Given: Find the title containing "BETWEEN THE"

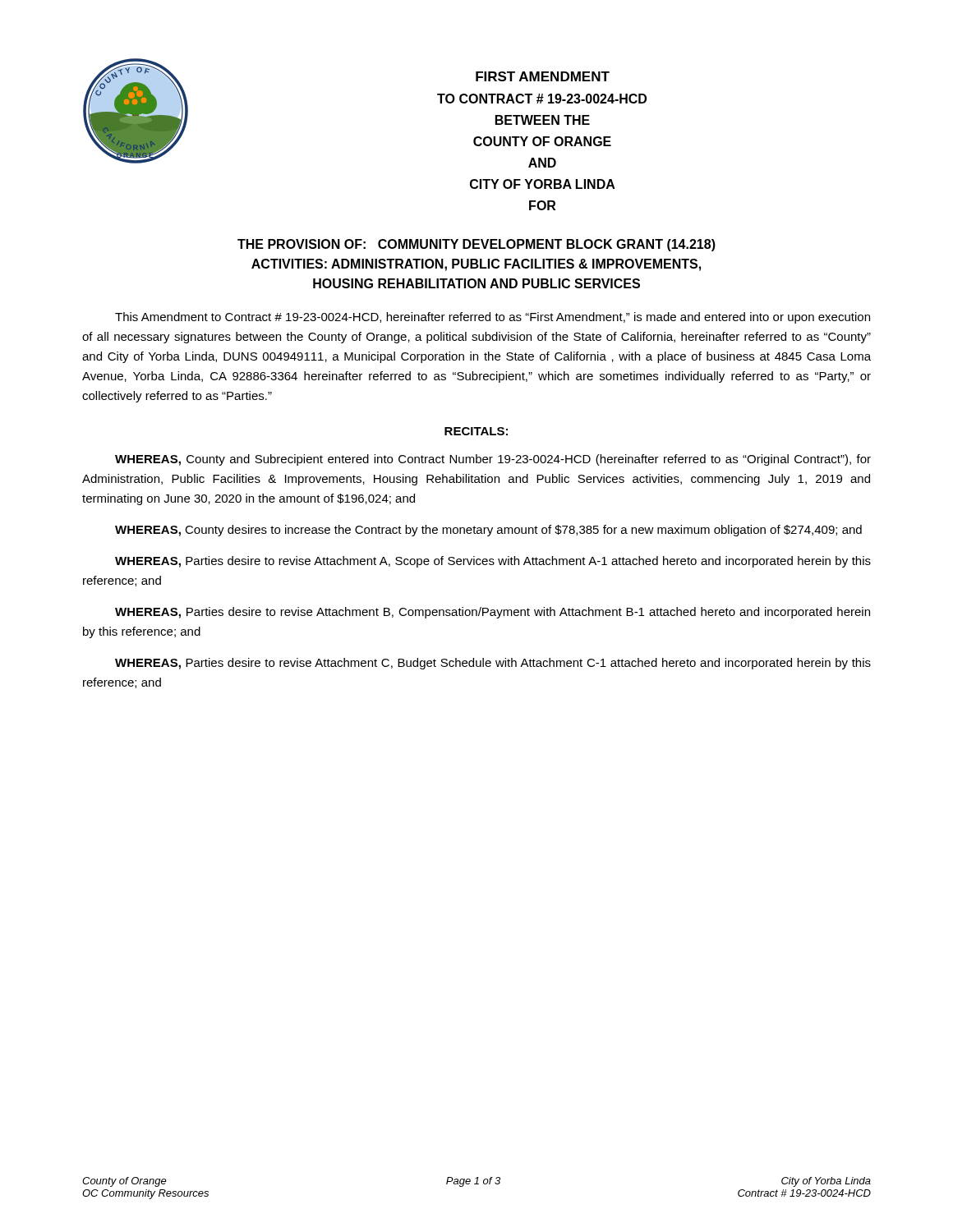Looking at the screenshot, I should 542,120.
